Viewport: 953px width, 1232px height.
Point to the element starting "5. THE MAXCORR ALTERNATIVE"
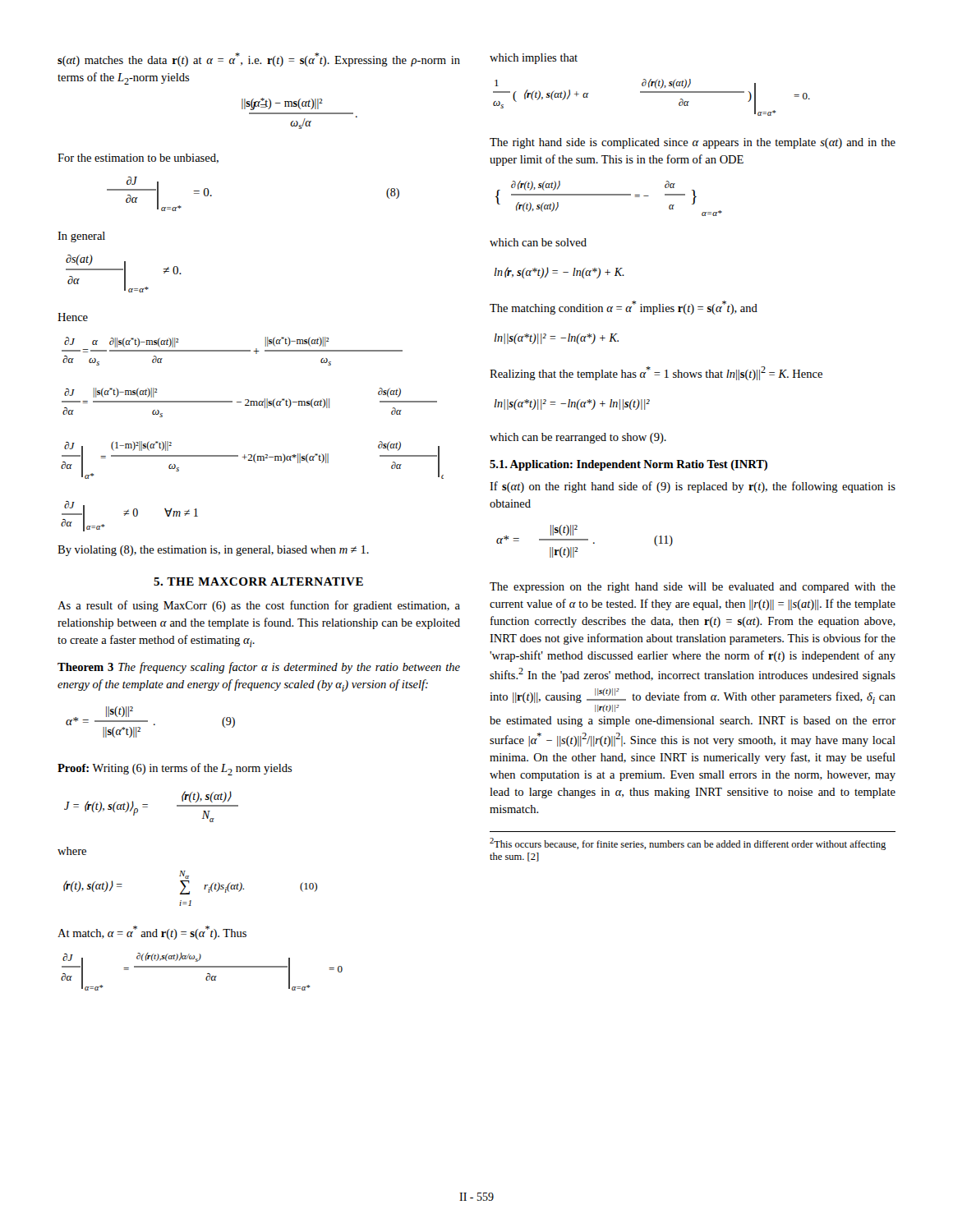point(259,582)
